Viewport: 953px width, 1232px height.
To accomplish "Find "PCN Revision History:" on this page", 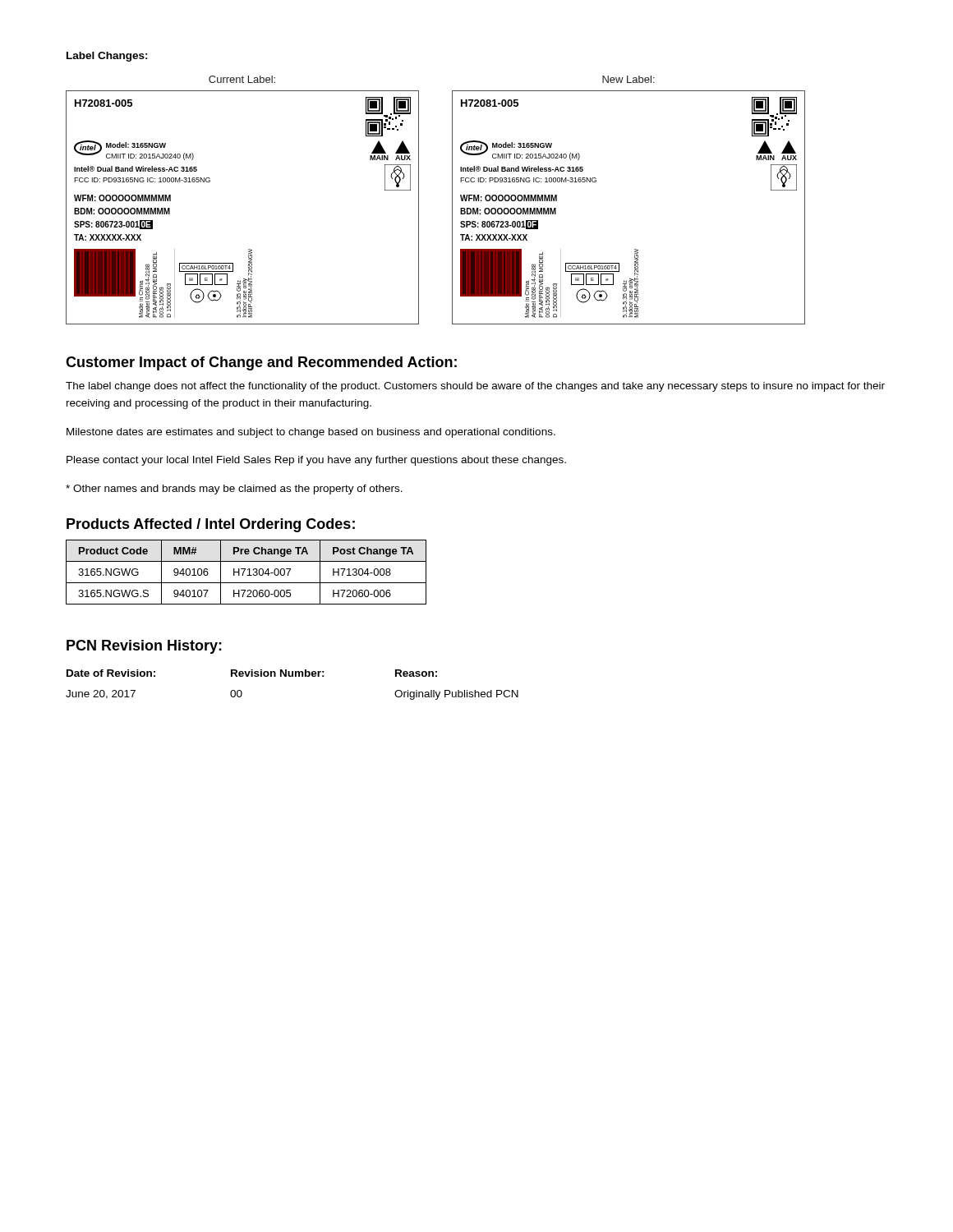I will [x=144, y=646].
